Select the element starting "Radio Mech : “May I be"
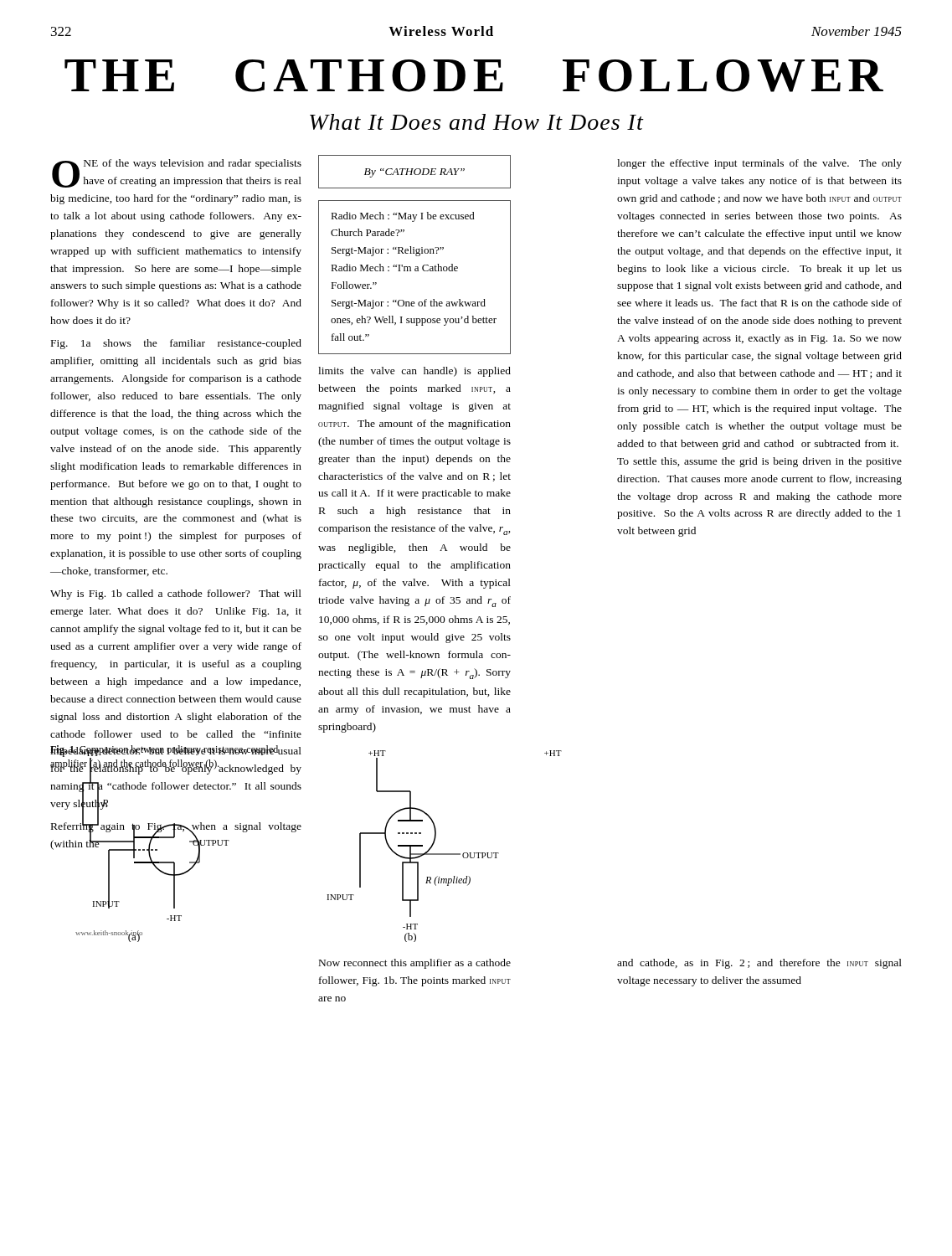The width and height of the screenshot is (952, 1256). click(414, 277)
